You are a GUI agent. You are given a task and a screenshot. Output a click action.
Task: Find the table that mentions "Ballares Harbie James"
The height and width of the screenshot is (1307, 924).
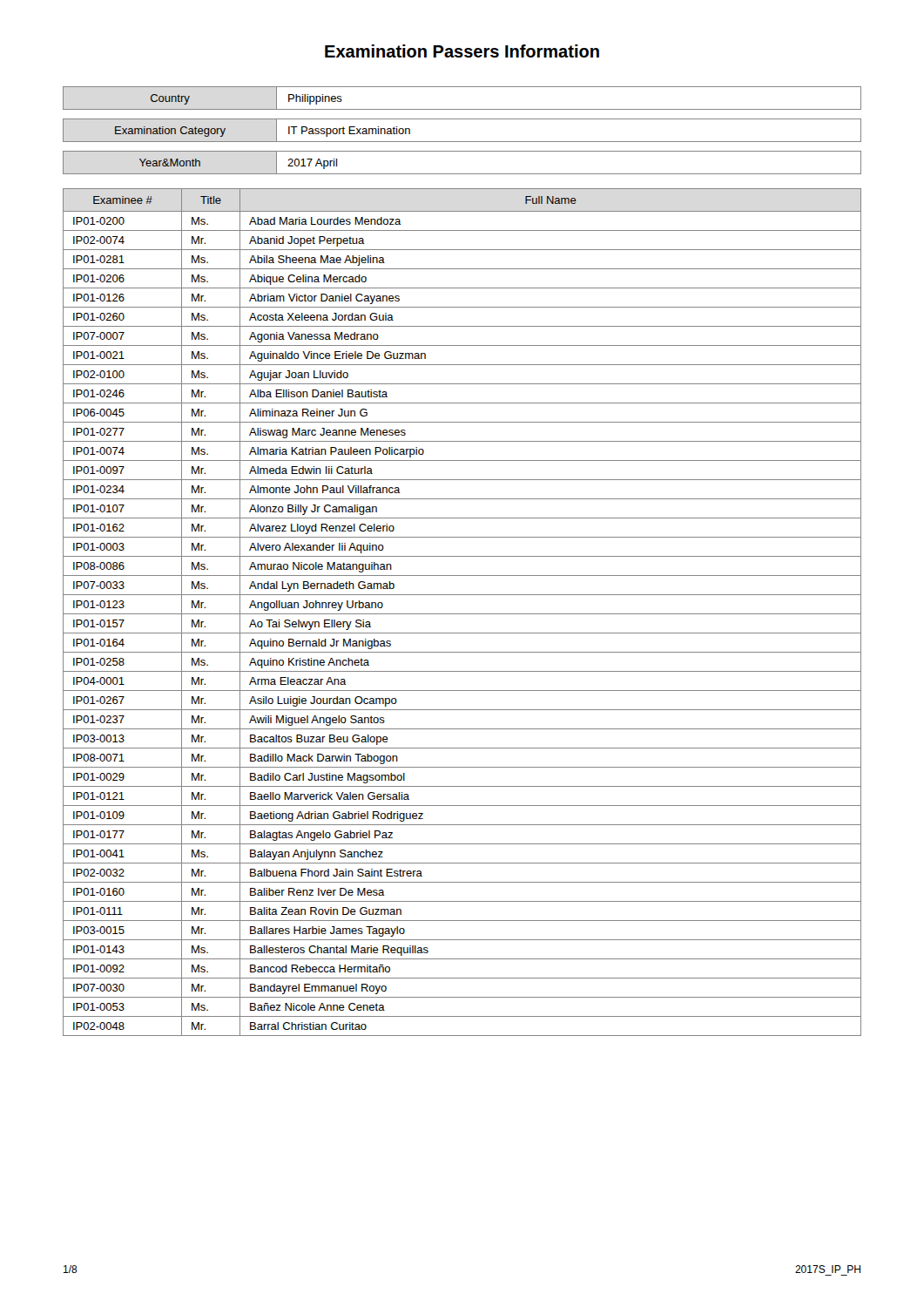coord(462,612)
